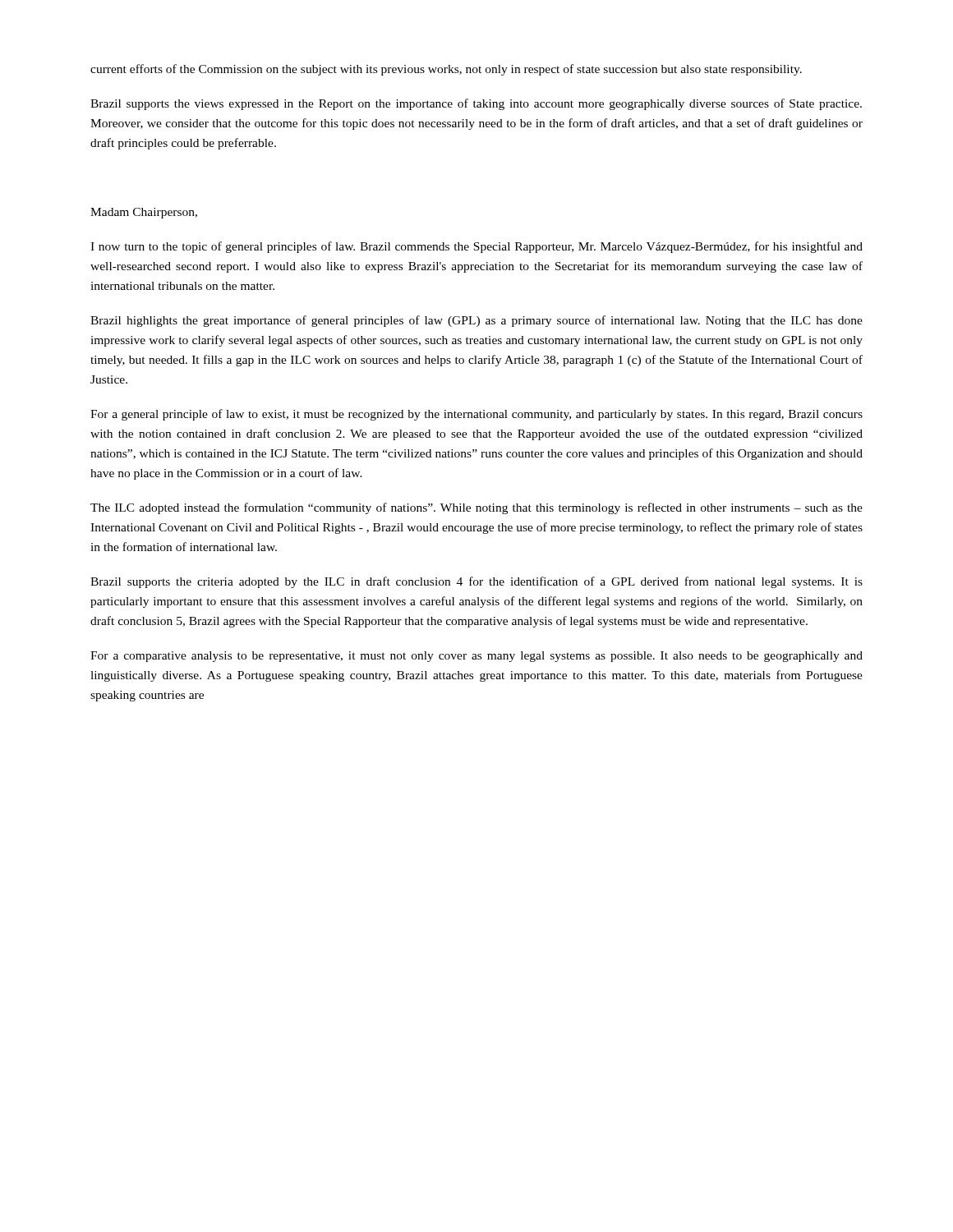Viewport: 953px width, 1232px height.
Task: Navigate to the element starting "Brazil highlights the great"
Action: tap(476, 350)
